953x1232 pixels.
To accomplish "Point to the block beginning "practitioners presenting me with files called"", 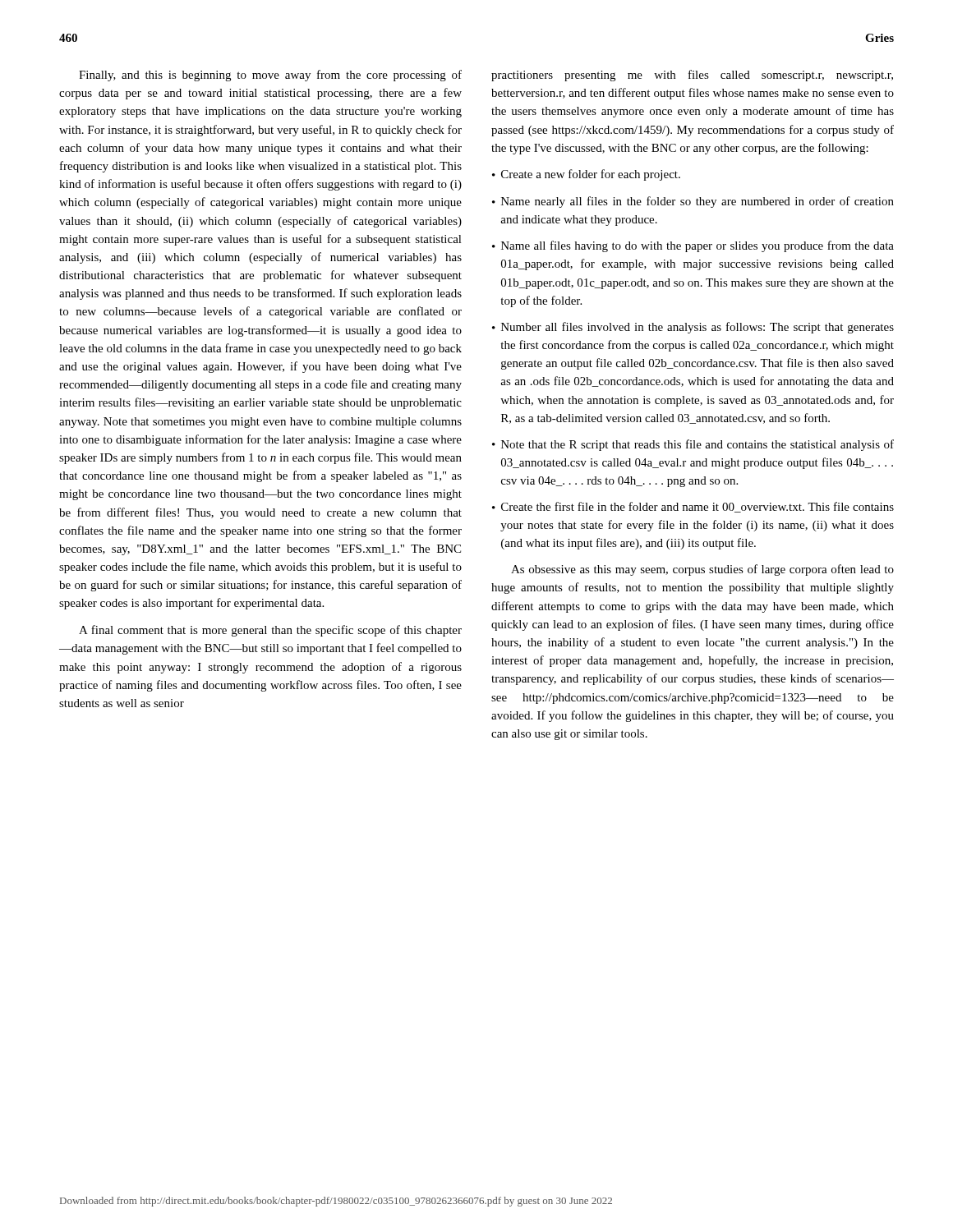I will pyautogui.click(x=693, y=111).
